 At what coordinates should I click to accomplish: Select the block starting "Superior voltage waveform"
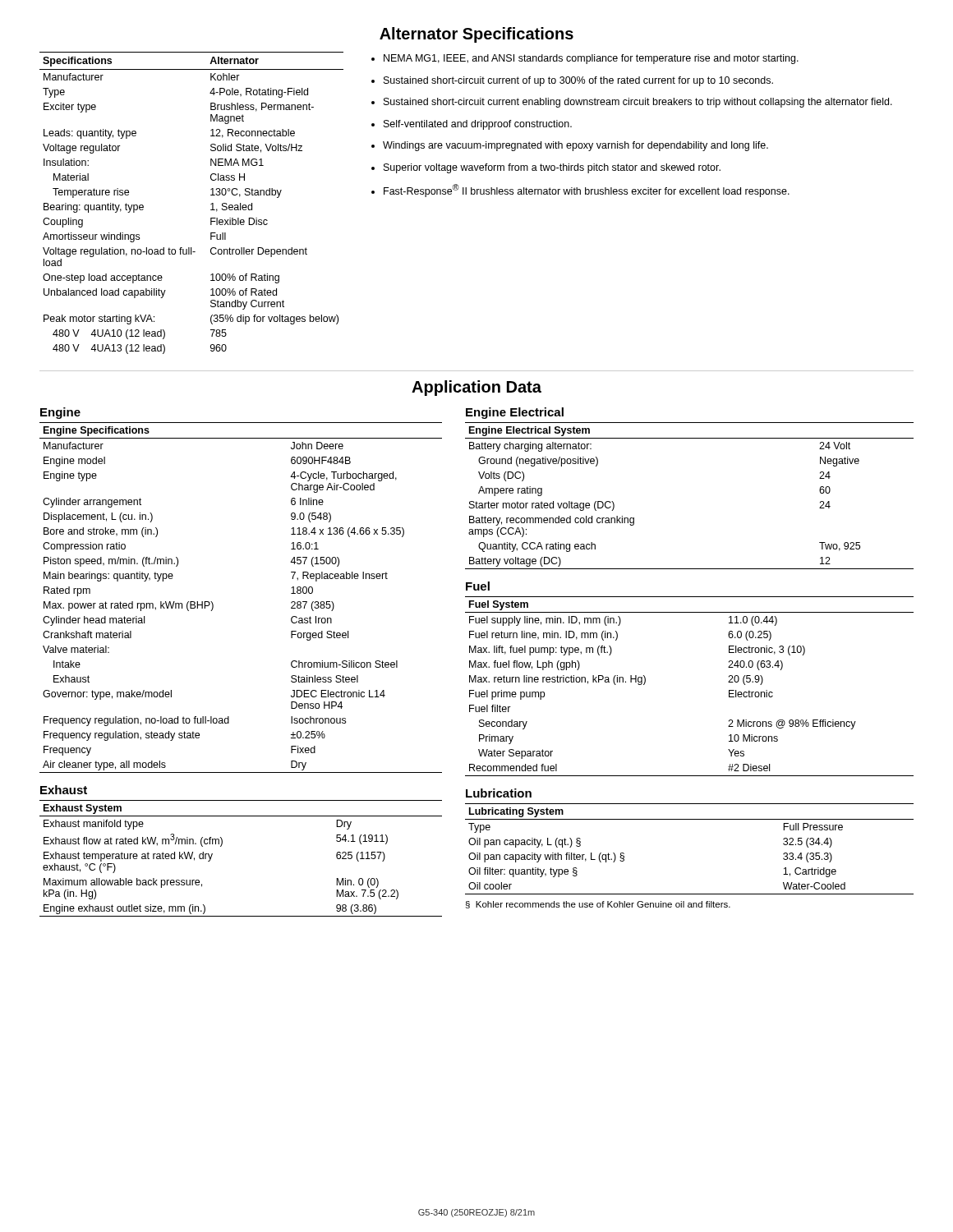click(552, 167)
